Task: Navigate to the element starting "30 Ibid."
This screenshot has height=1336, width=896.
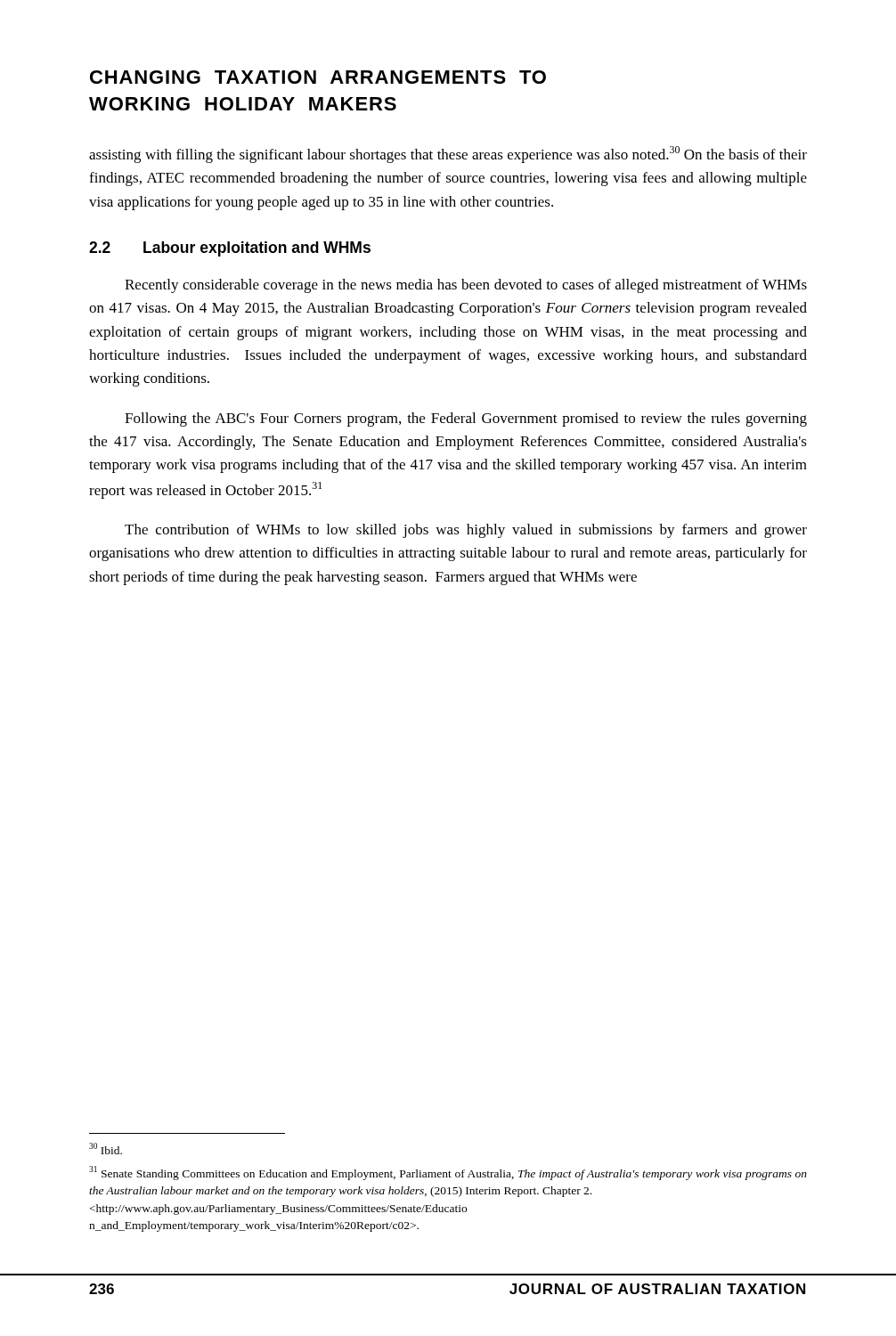Action: (x=106, y=1149)
